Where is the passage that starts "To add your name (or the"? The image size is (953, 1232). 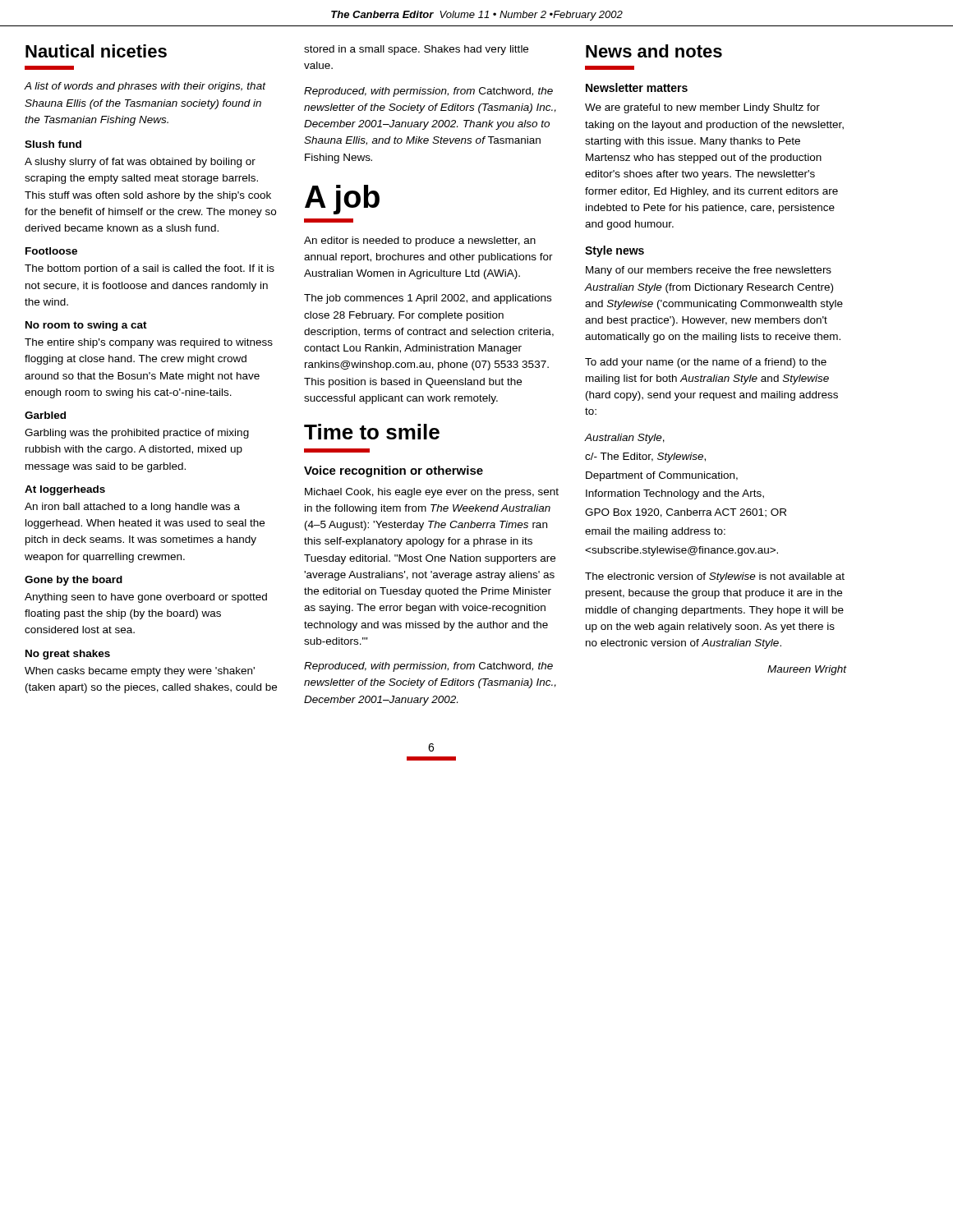coord(712,386)
